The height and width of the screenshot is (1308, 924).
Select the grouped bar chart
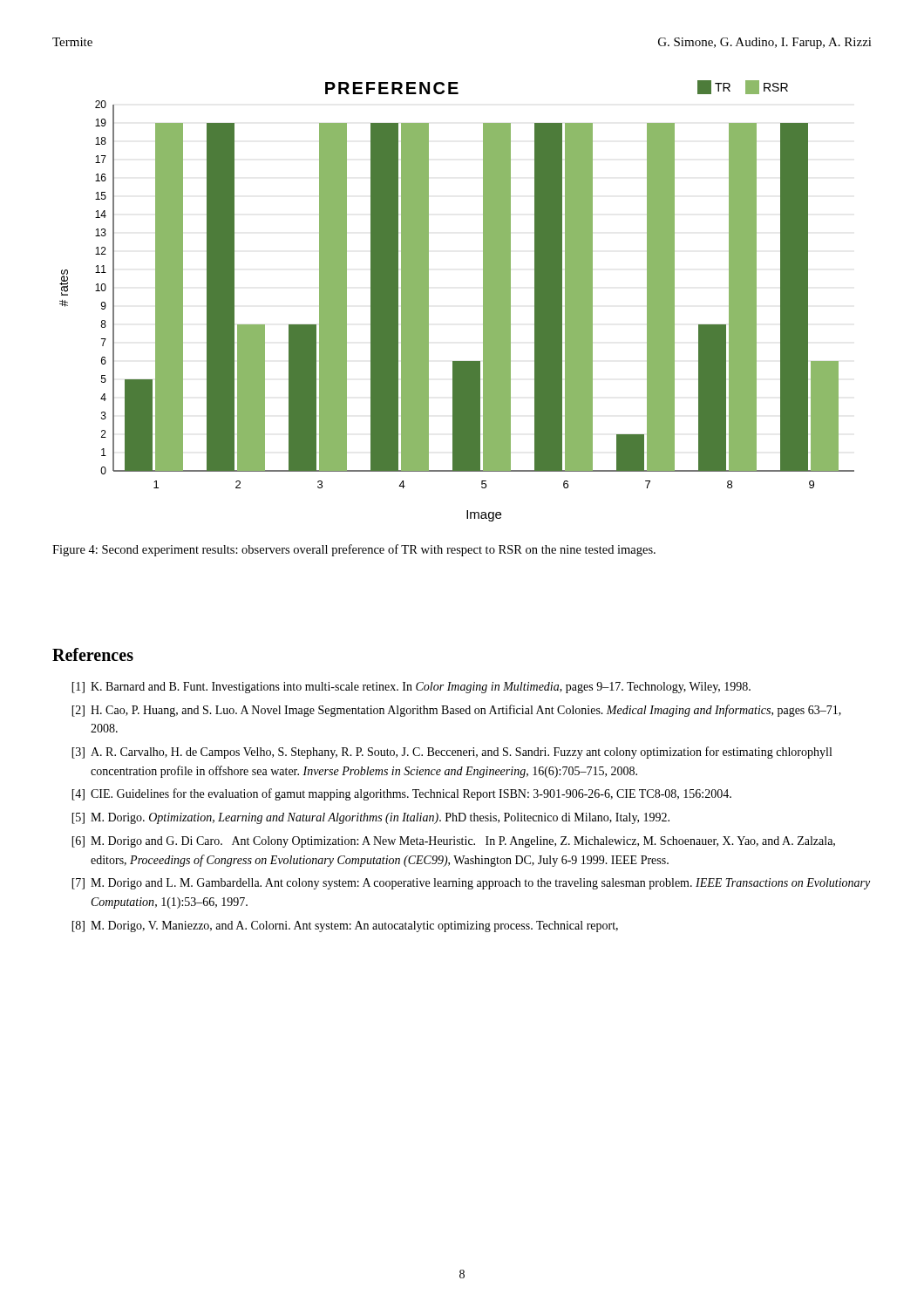(462, 303)
